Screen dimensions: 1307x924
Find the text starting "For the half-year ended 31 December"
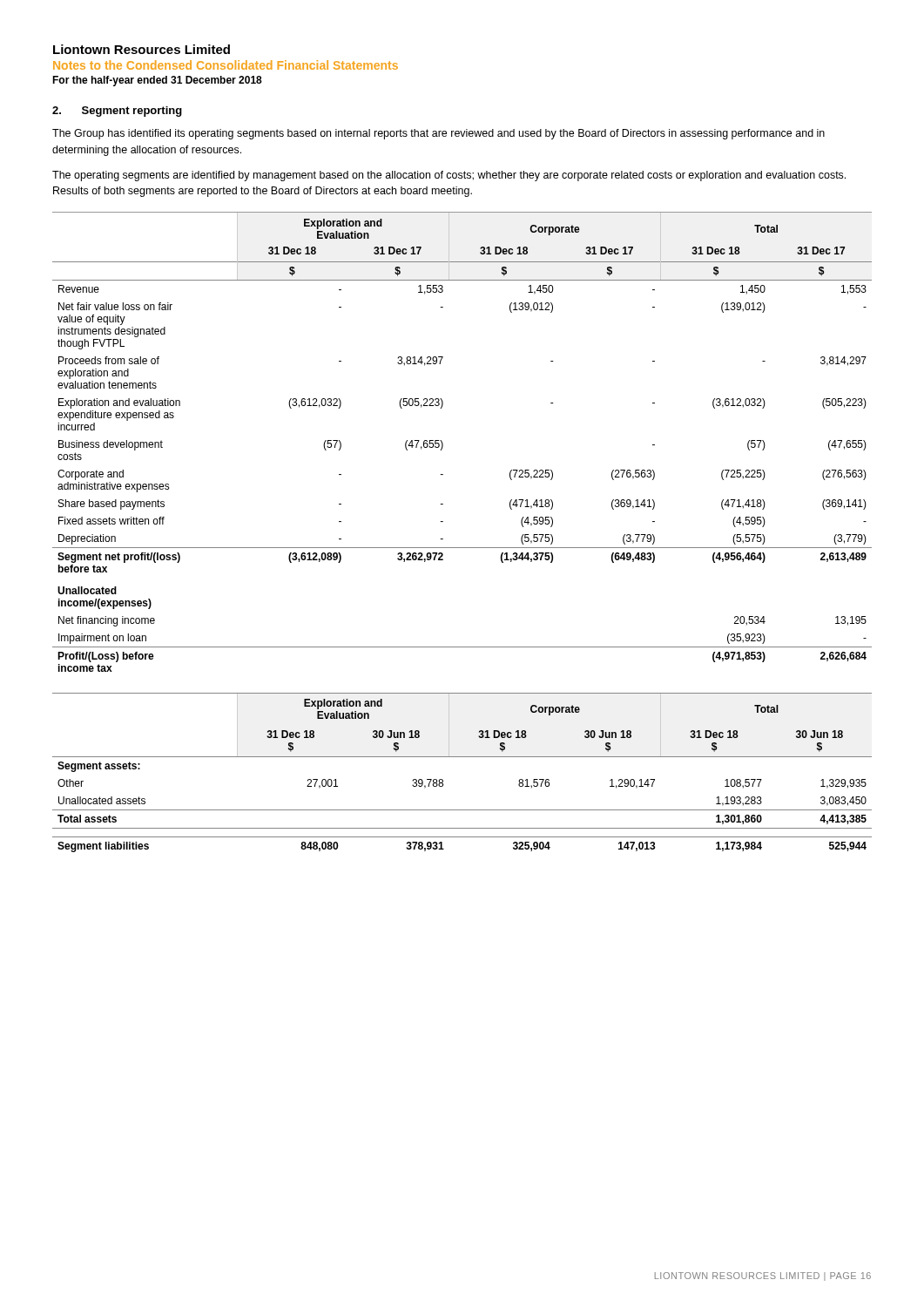157,80
